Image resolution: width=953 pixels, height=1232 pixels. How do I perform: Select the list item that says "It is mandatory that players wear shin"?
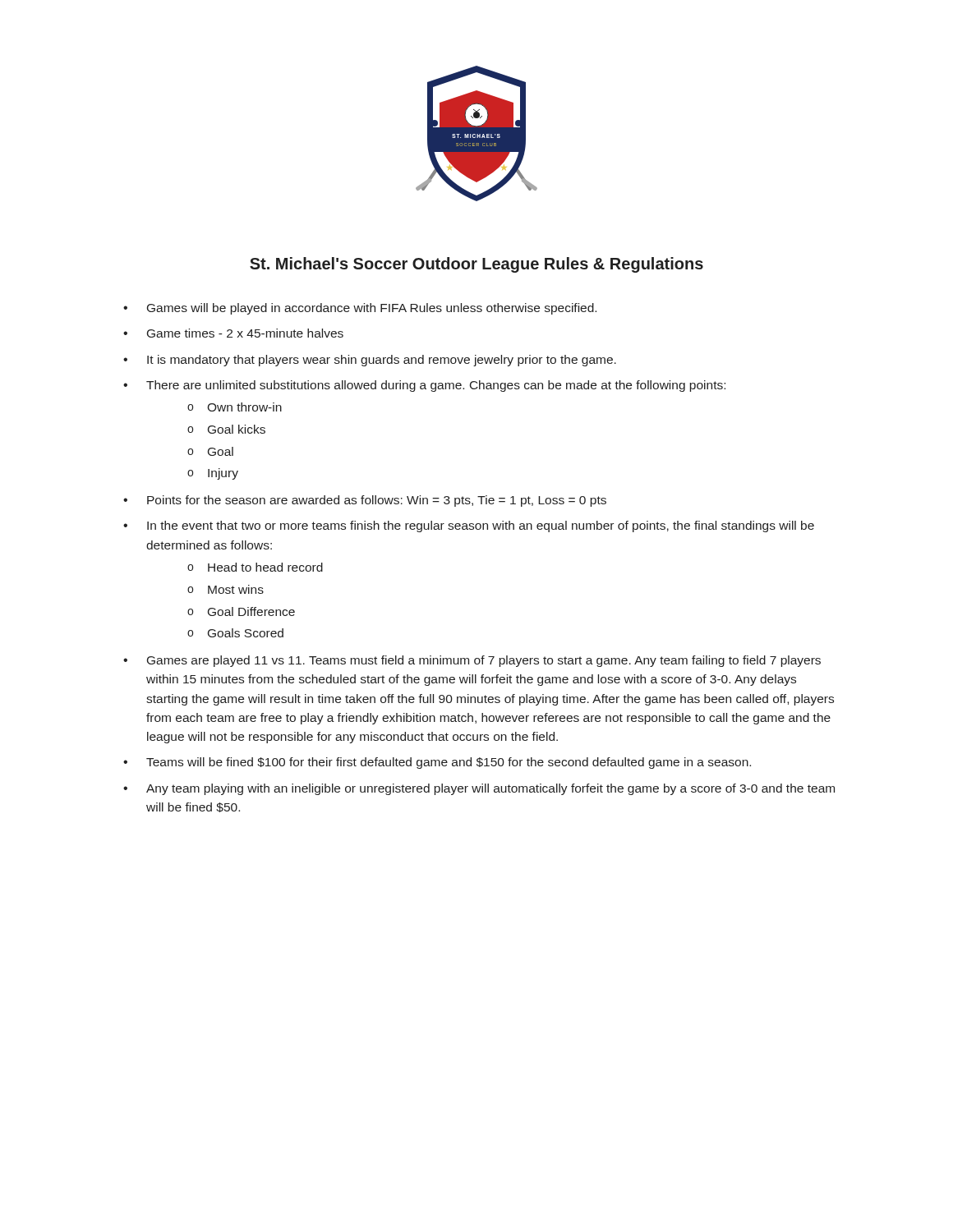pyautogui.click(x=382, y=359)
